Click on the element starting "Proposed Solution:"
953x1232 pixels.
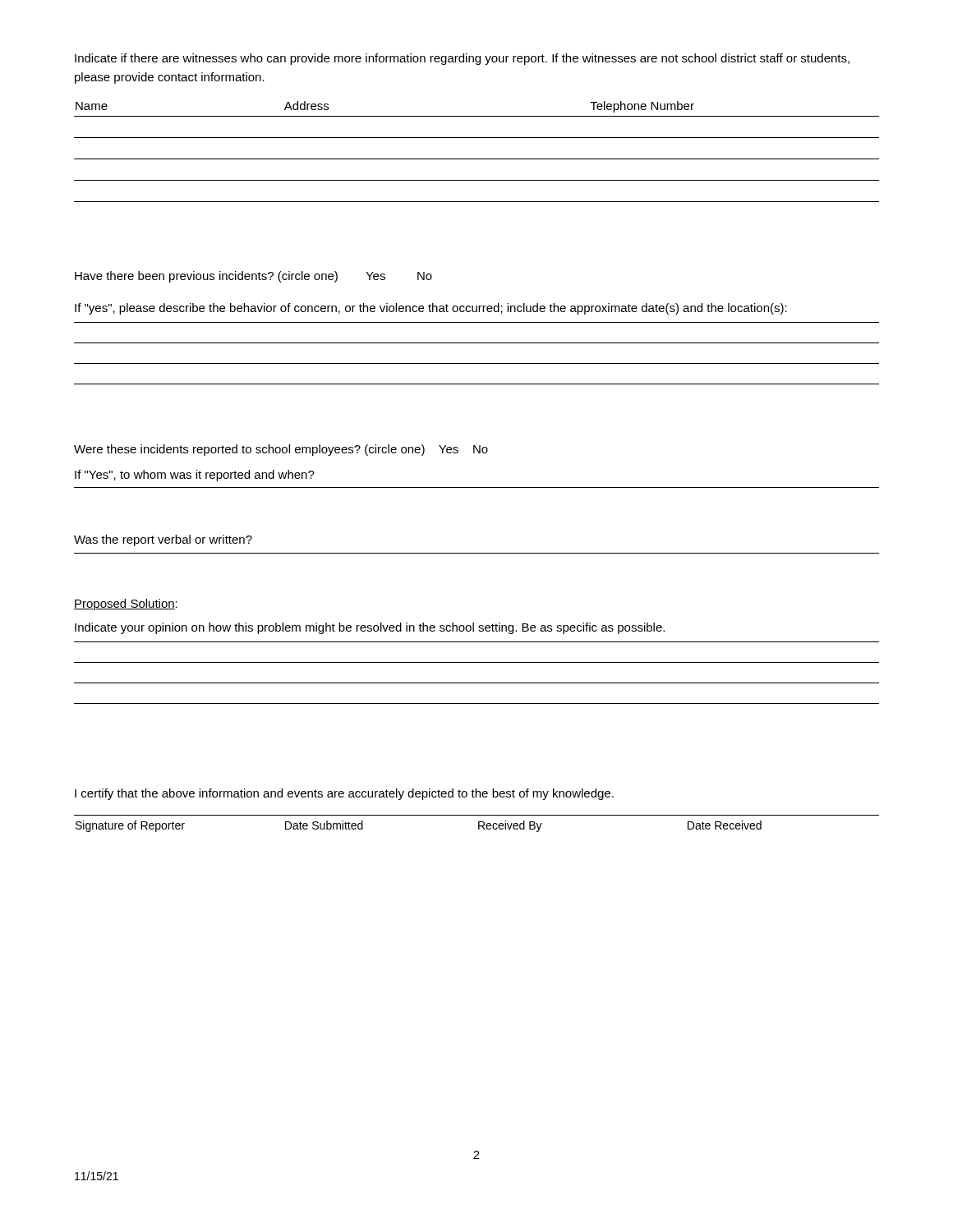pos(126,603)
